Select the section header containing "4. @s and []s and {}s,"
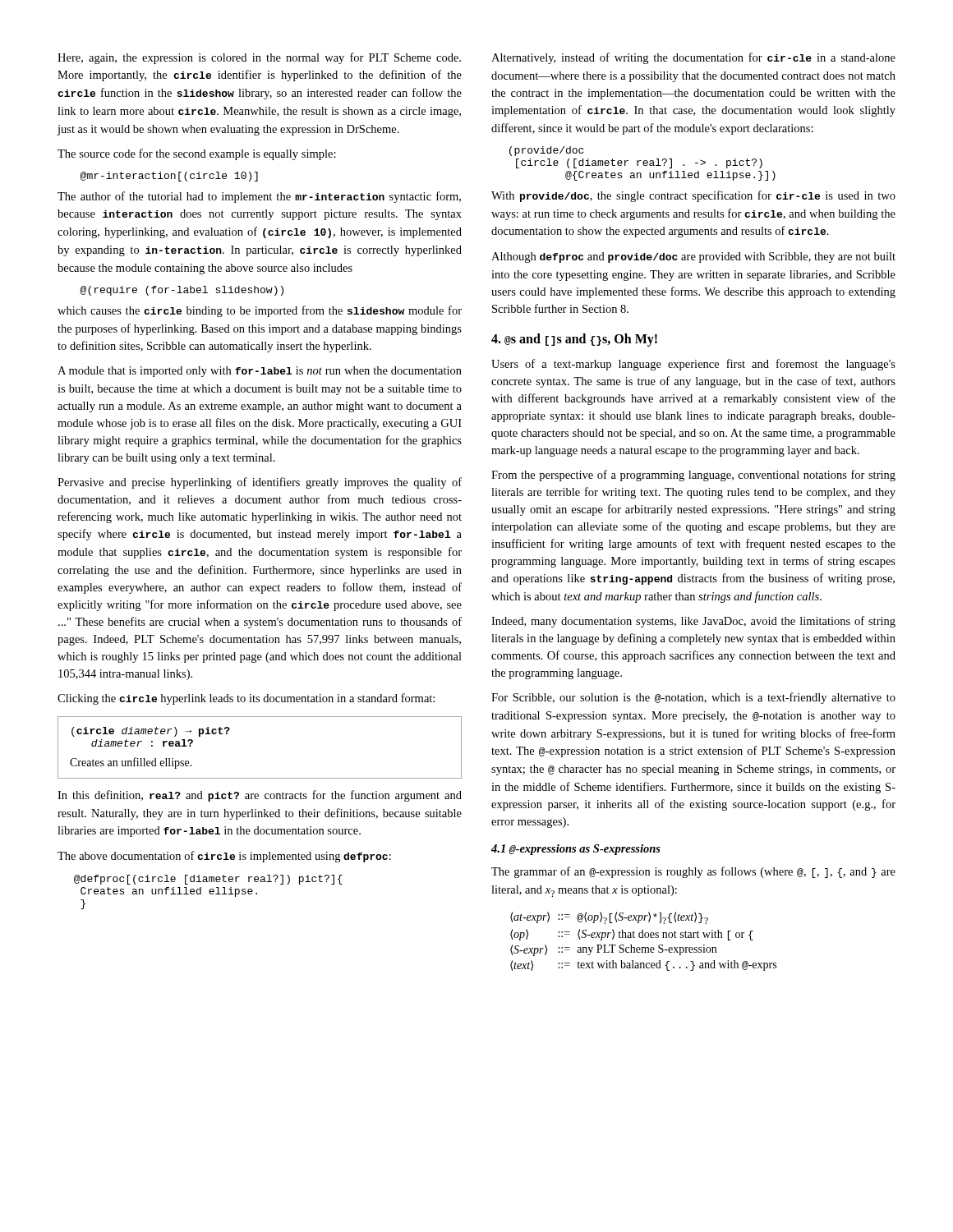The height and width of the screenshot is (1232, 953). pyautogui.click(x=574, y=340)
